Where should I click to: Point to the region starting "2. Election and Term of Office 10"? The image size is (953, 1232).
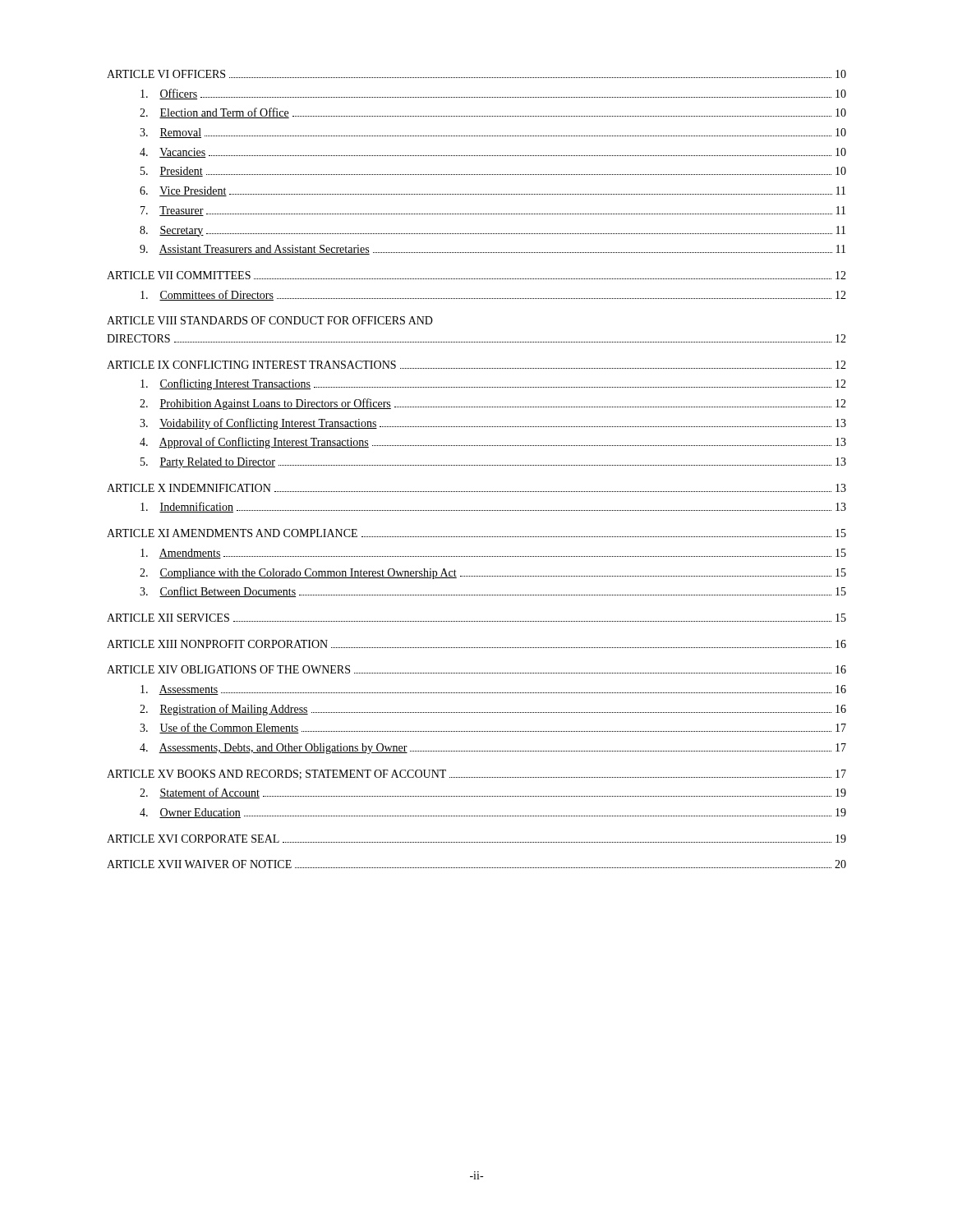pos(493,114)
